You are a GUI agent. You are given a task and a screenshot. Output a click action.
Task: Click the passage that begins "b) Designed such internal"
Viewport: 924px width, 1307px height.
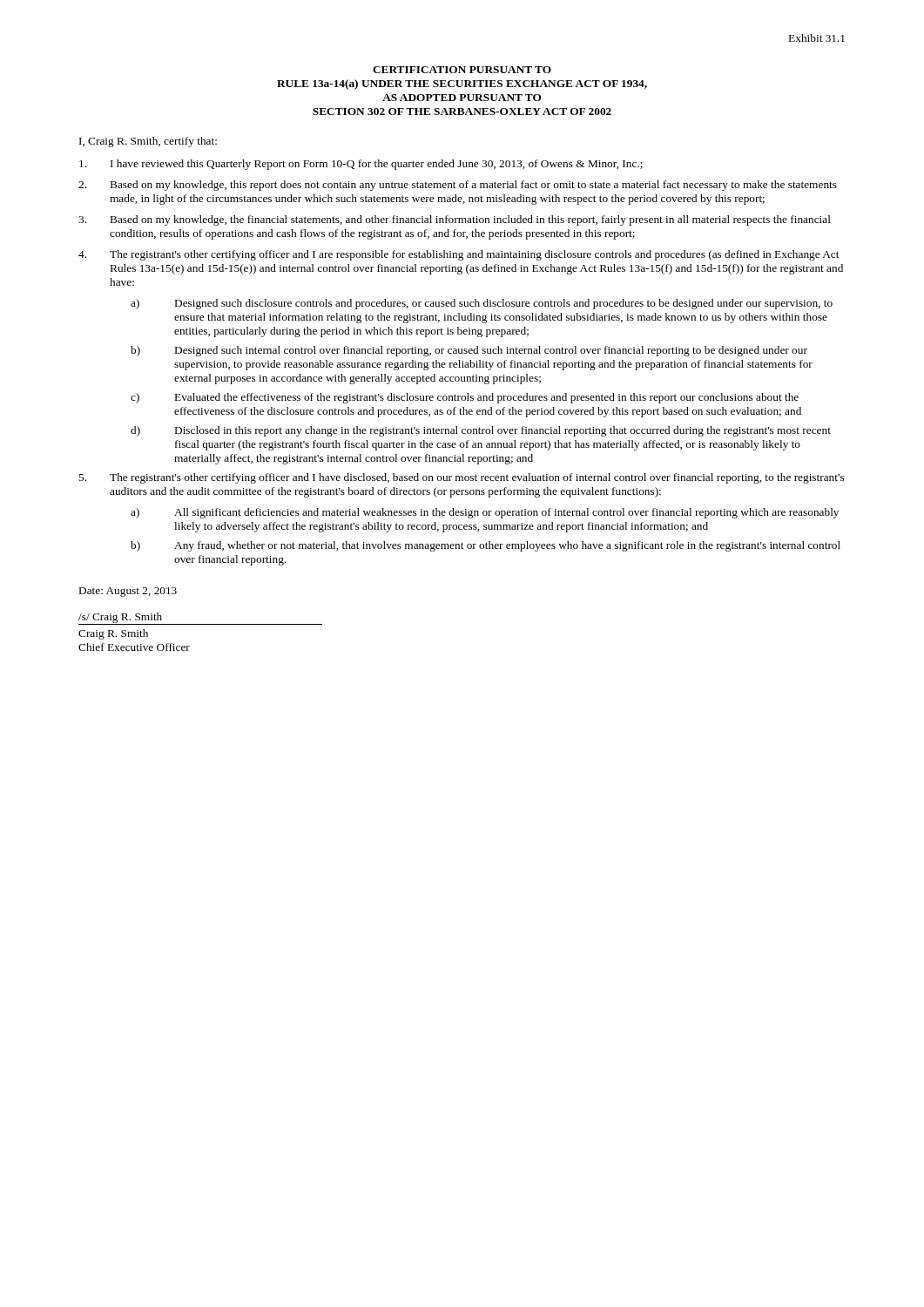coord(488,364)
